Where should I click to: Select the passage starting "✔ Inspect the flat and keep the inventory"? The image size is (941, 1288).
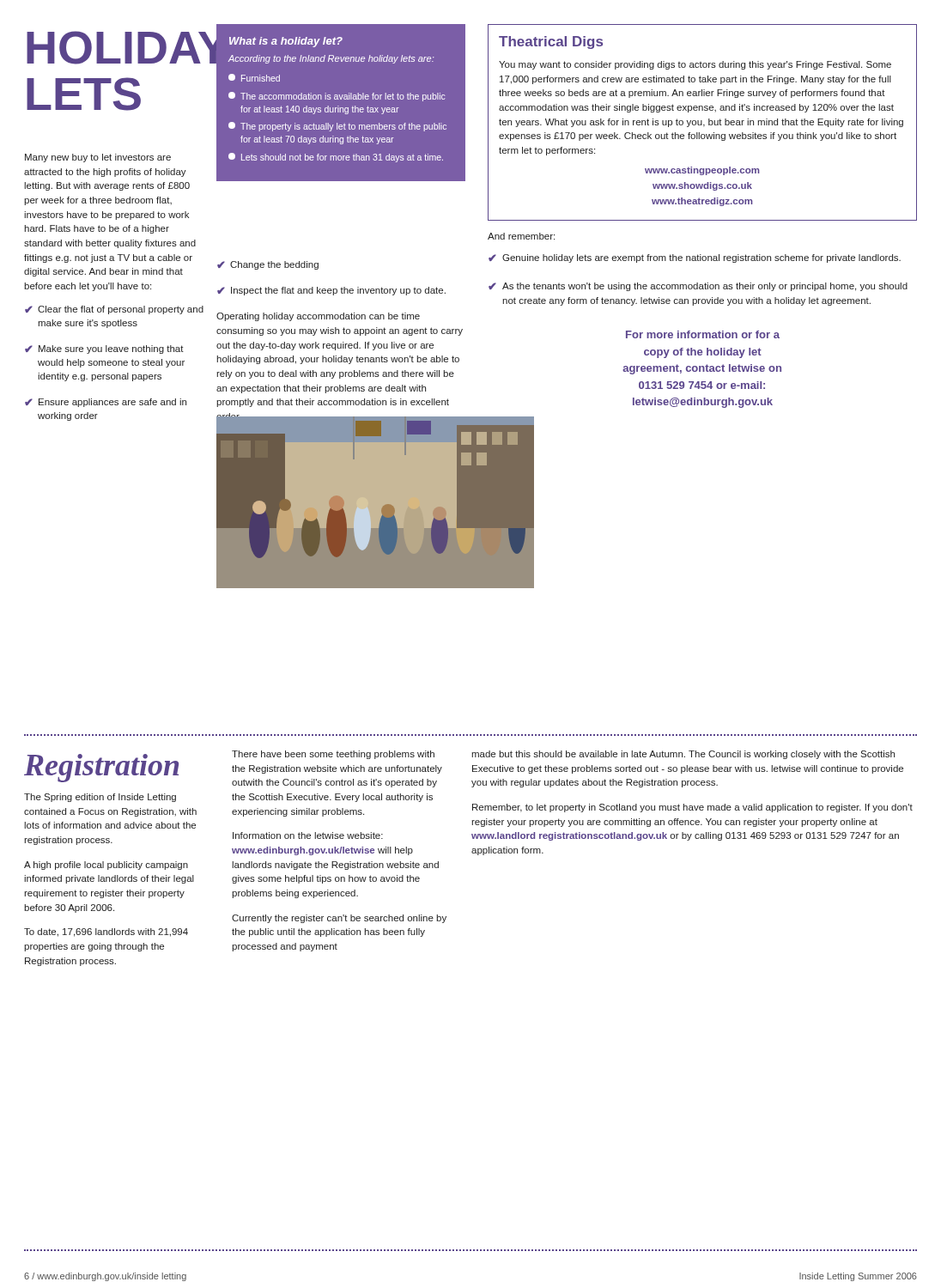tap(331, 291)
